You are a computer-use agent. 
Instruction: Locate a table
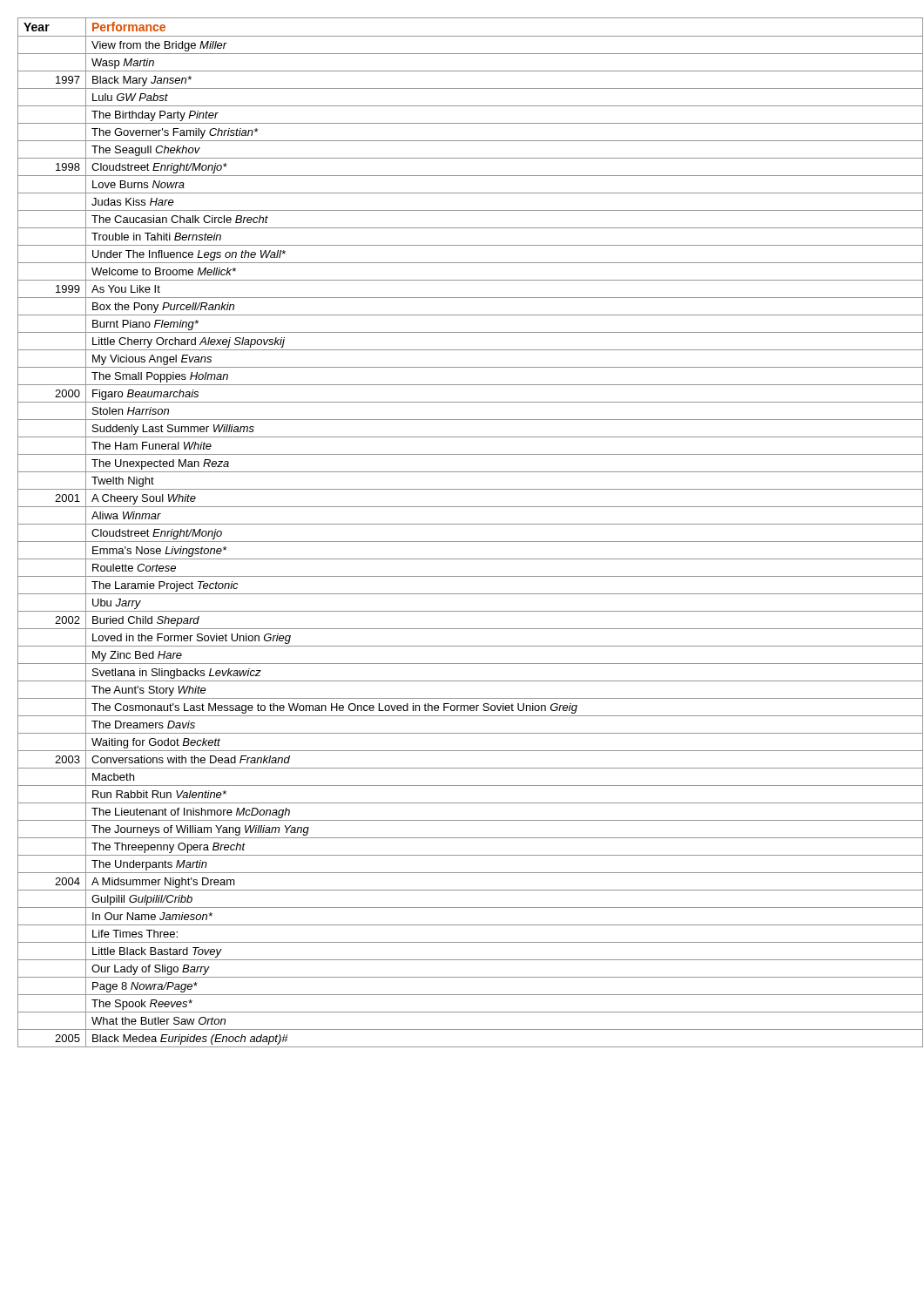[462, 532]
